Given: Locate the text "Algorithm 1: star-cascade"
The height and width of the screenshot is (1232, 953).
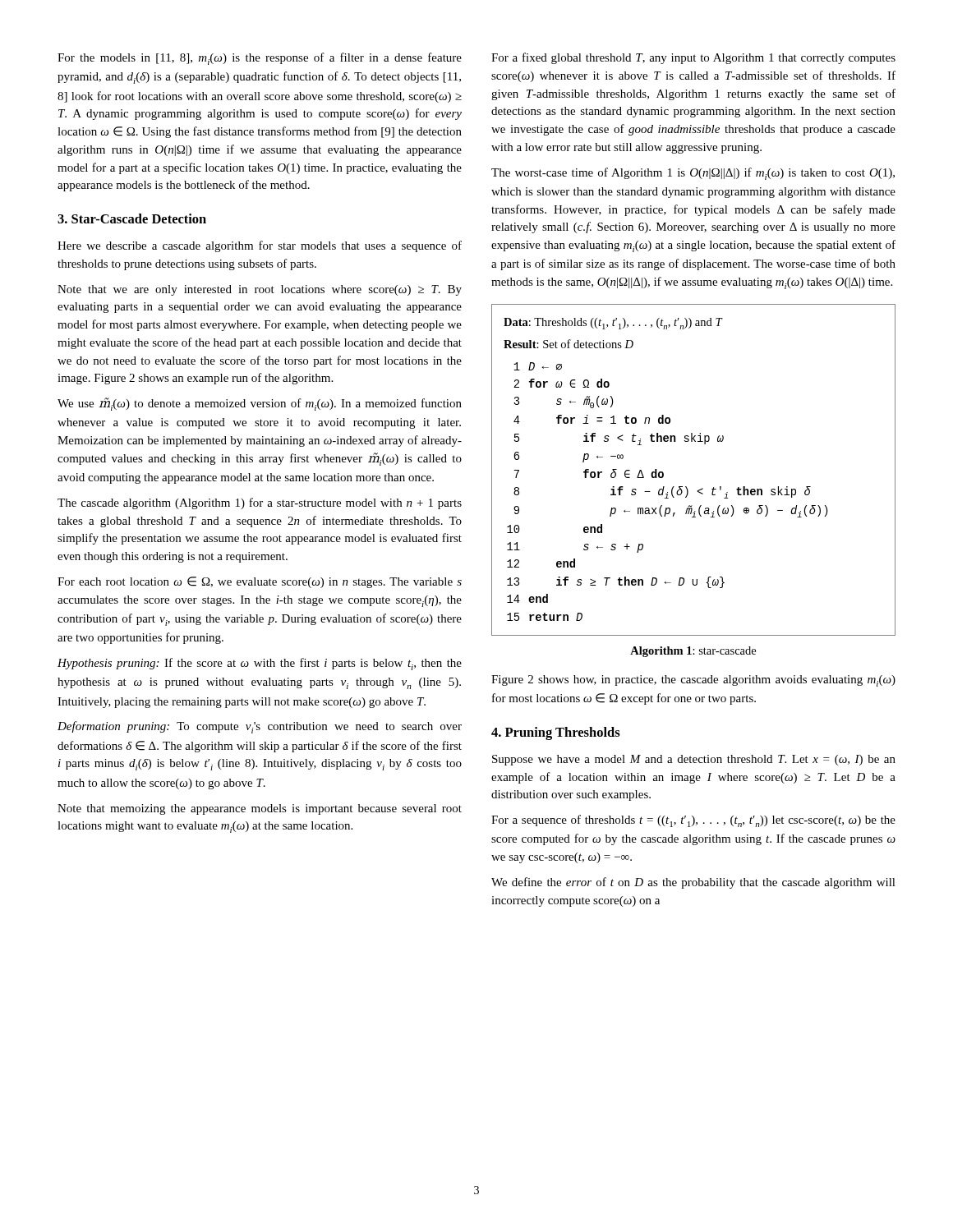Looking at the screenshot, I should [x=693, y=650].
